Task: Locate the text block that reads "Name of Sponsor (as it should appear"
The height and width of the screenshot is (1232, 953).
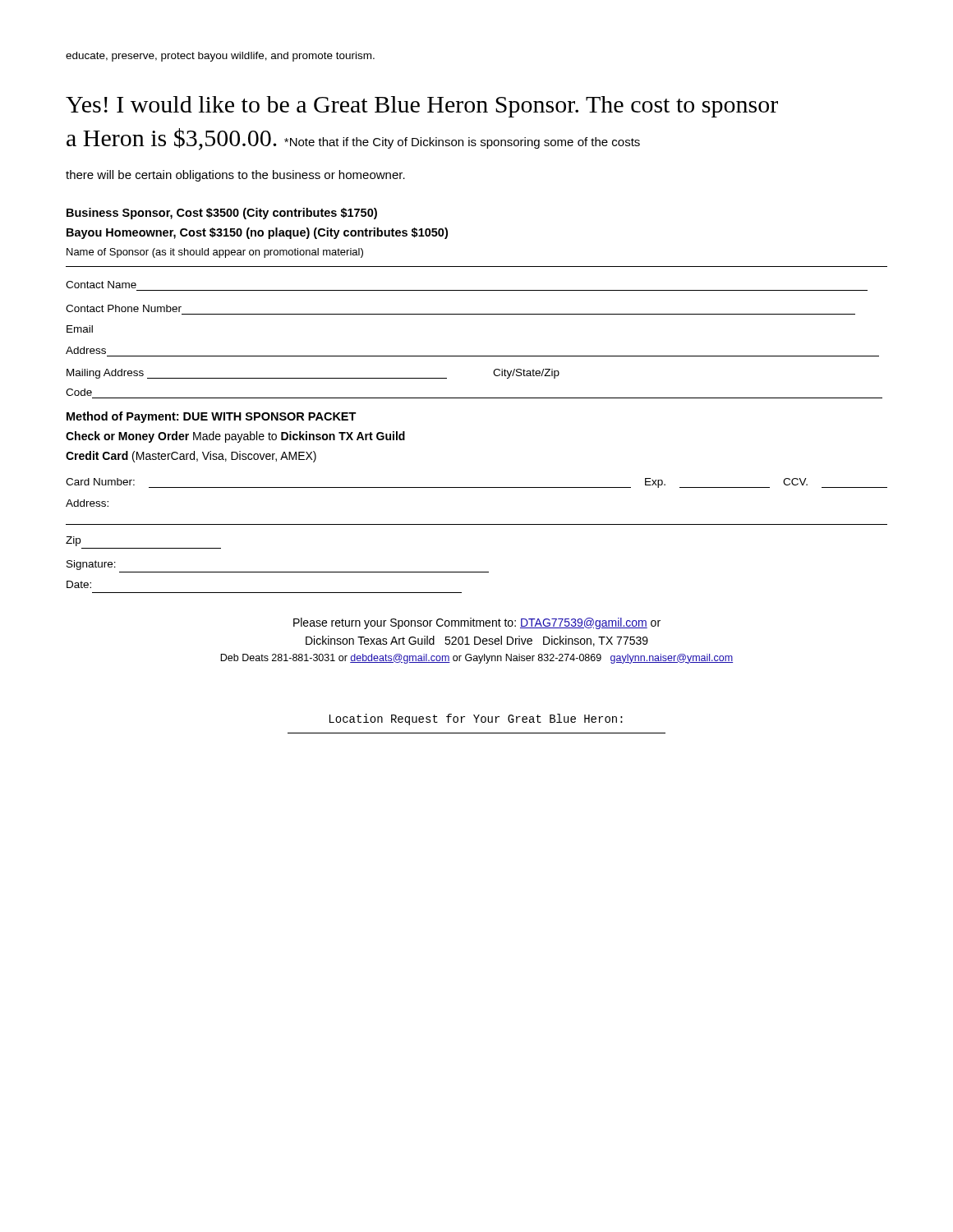Action: 215,251
